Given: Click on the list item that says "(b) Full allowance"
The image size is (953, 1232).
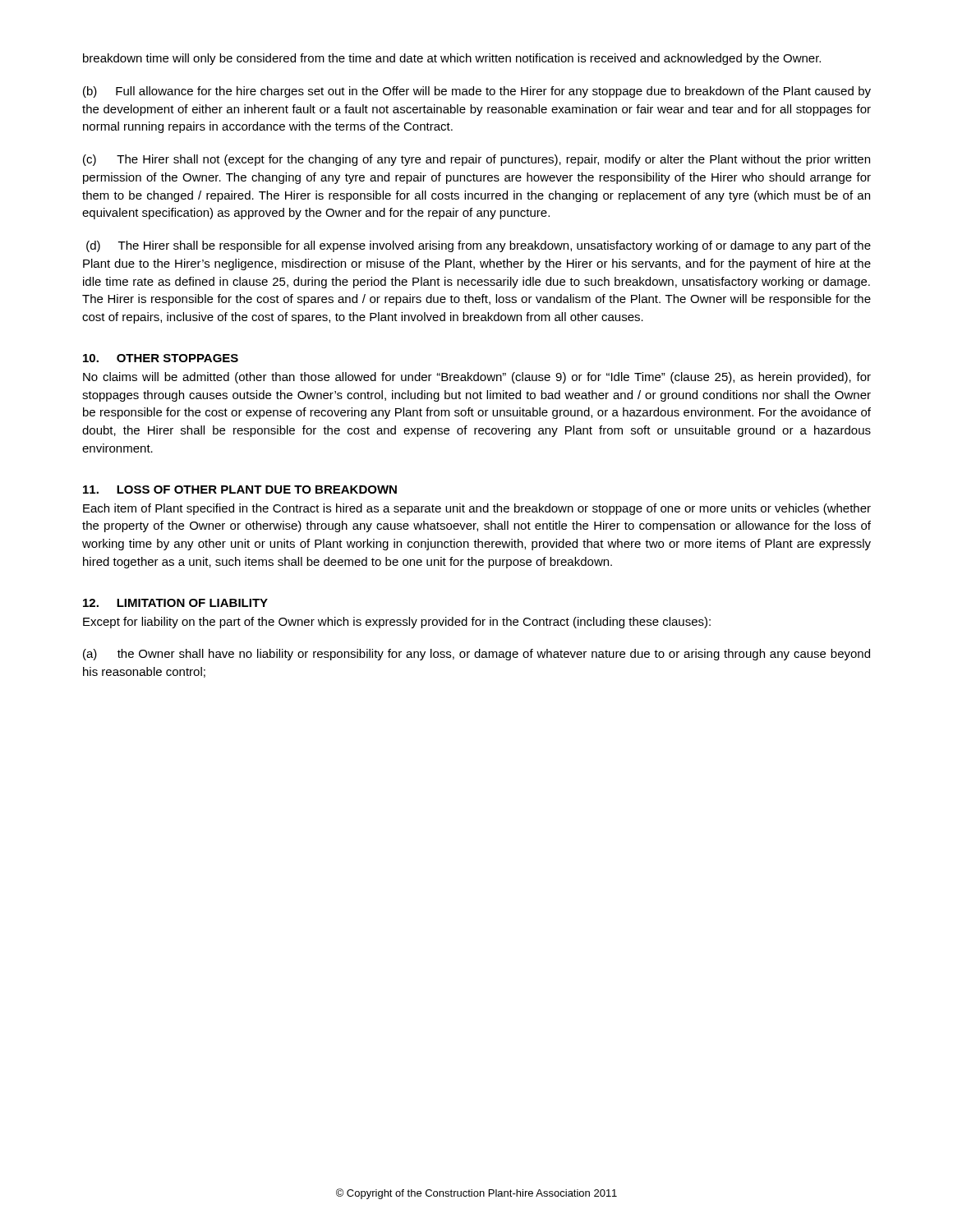Looking at the screenshot, I should 476,108.
